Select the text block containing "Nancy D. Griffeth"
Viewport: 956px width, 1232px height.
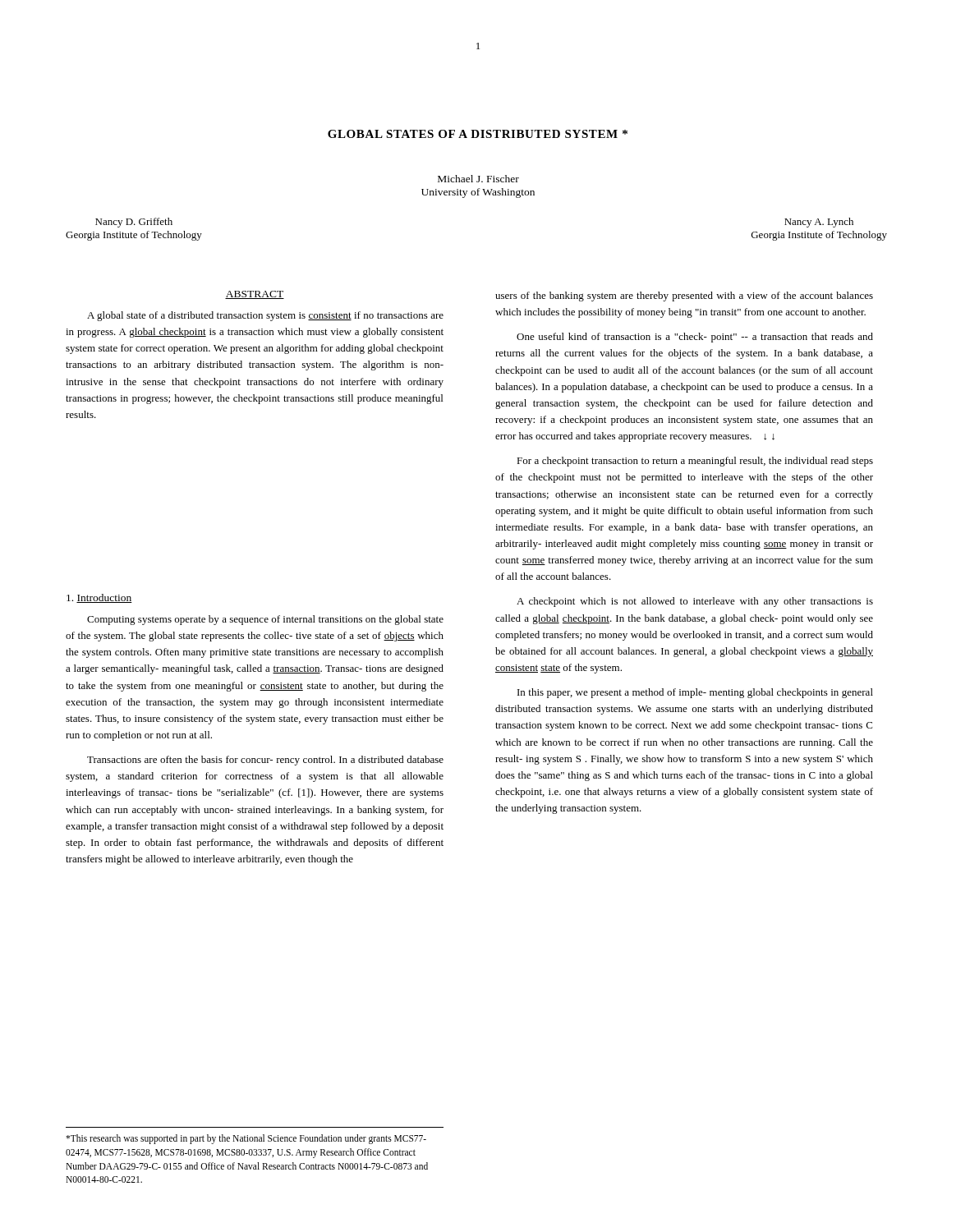coord(134,228)
